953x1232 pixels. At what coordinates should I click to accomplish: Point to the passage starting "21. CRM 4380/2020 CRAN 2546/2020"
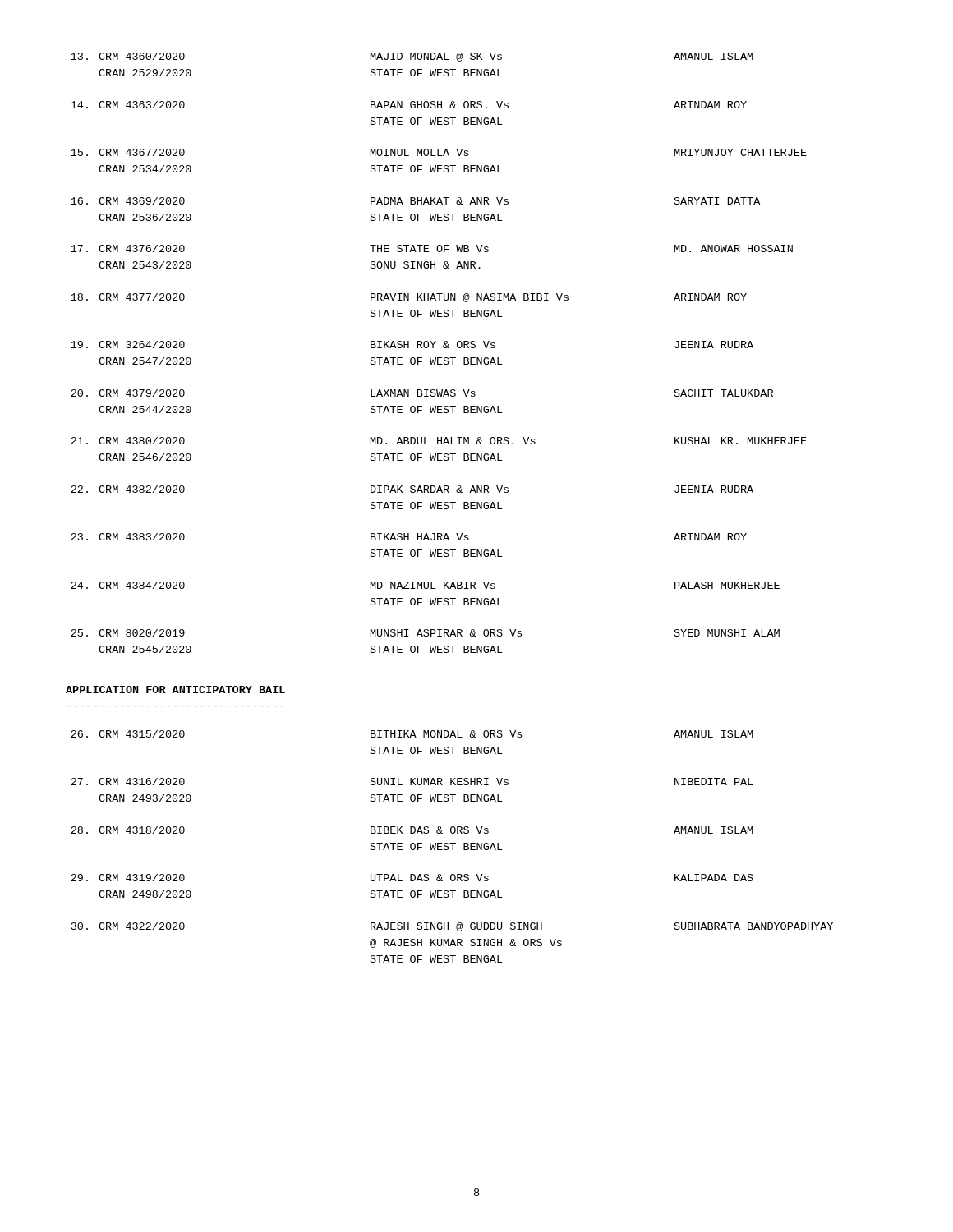point(476,450)
